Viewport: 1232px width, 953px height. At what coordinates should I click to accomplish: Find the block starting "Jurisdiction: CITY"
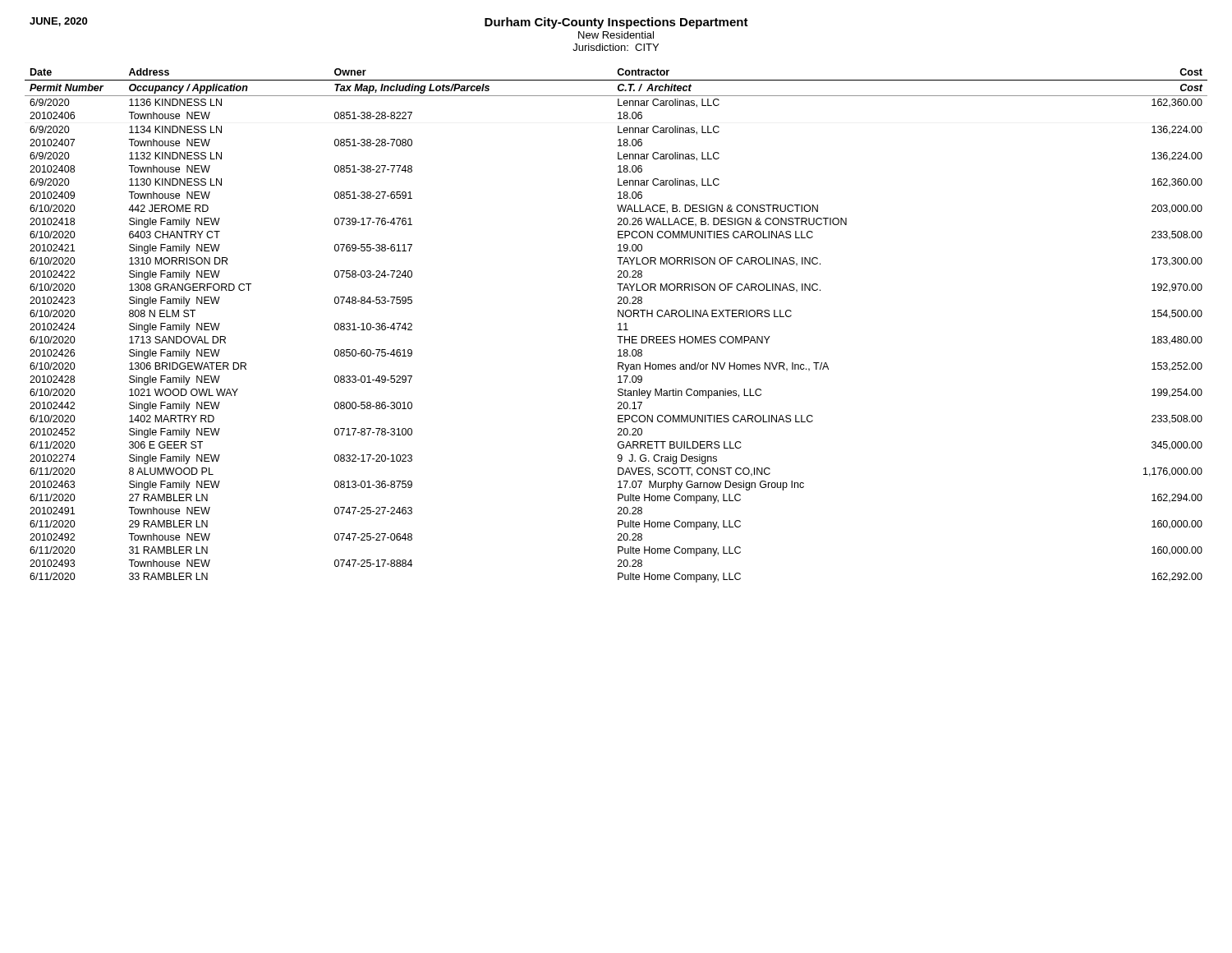pos(616,47)
